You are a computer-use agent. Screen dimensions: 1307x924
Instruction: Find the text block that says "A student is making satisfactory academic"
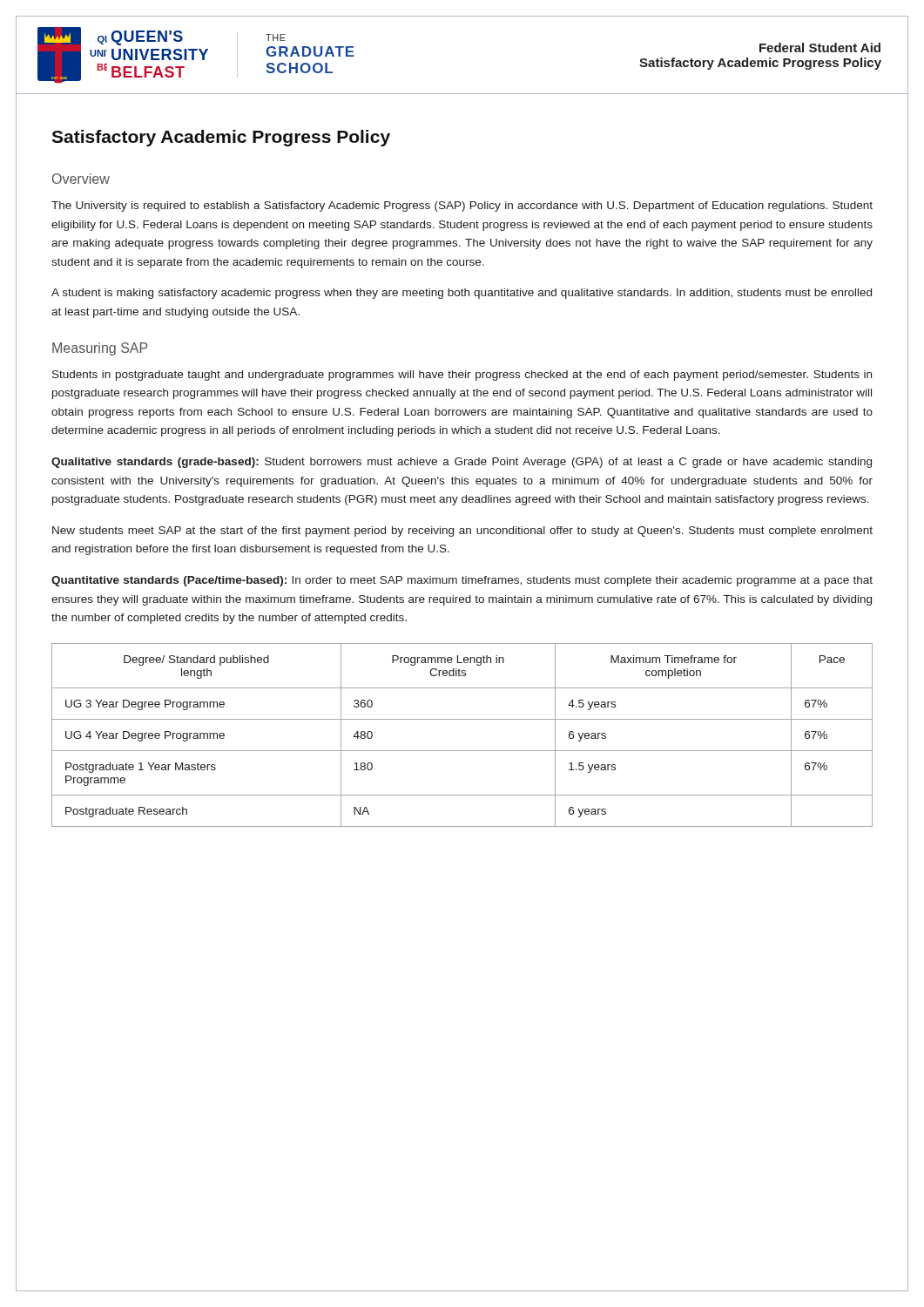462,302
